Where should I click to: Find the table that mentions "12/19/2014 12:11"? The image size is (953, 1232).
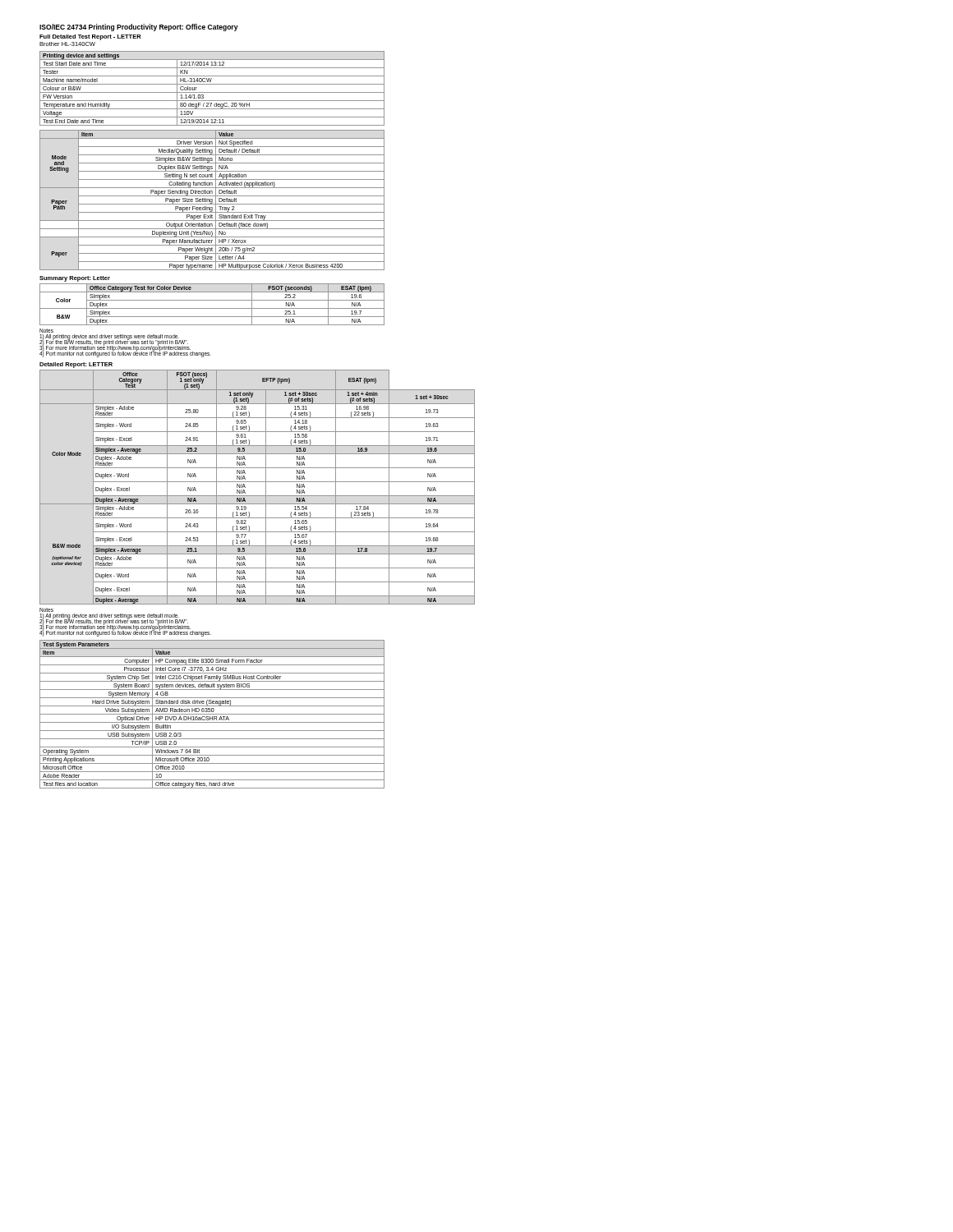(245, 88)
